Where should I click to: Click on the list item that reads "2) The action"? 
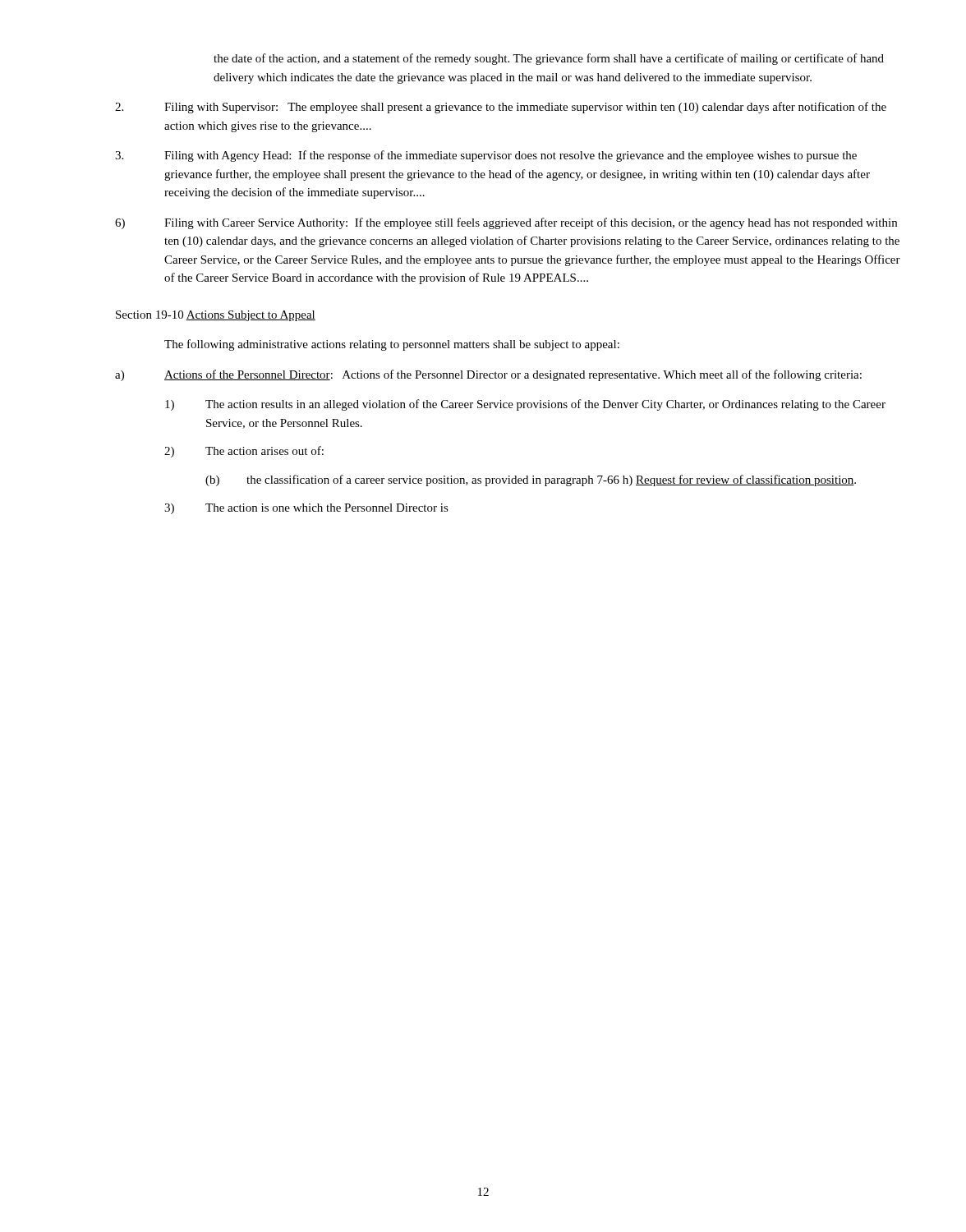(244, 452)
